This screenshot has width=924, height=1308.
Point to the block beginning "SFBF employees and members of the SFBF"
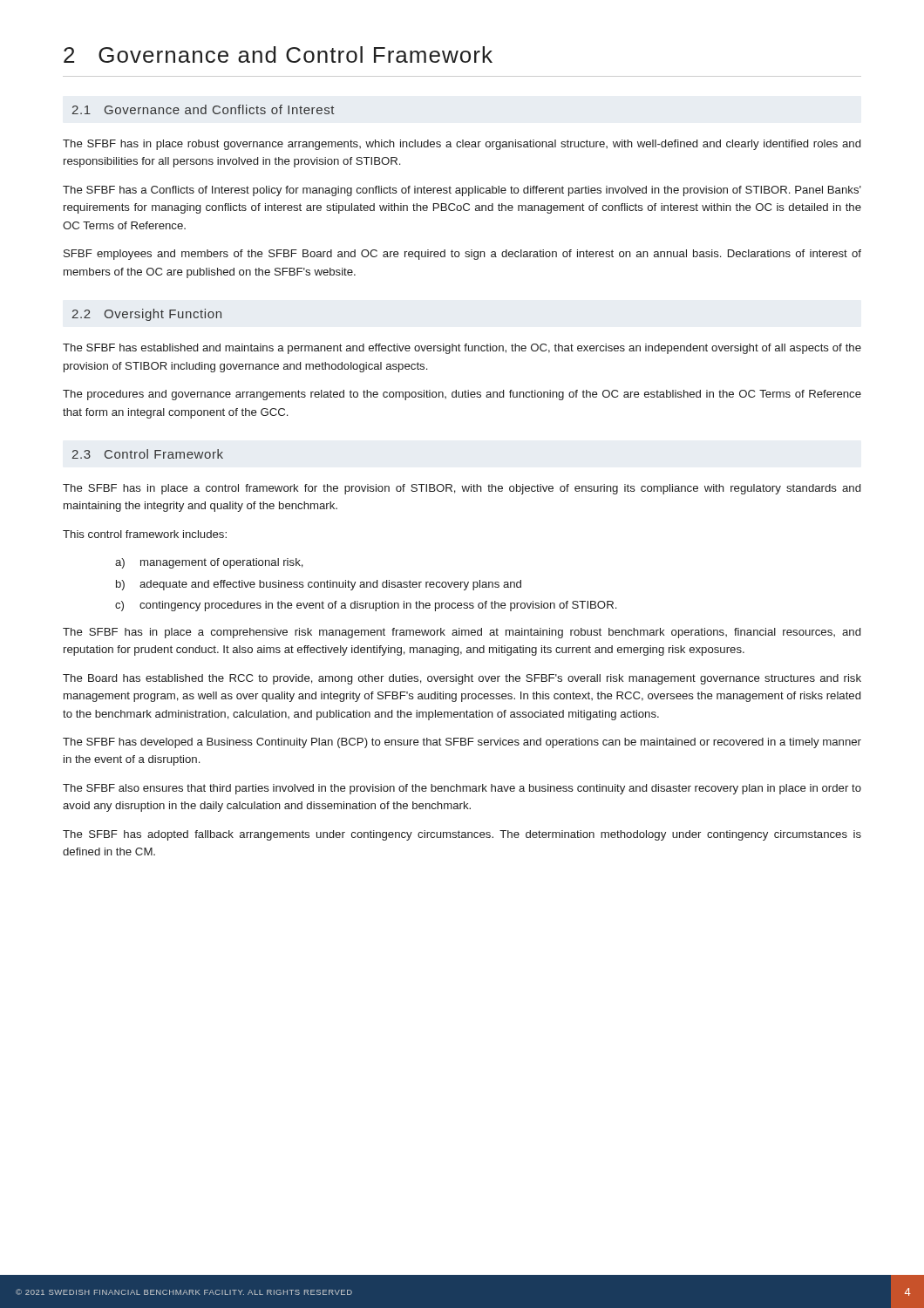[x=462, y=263]
